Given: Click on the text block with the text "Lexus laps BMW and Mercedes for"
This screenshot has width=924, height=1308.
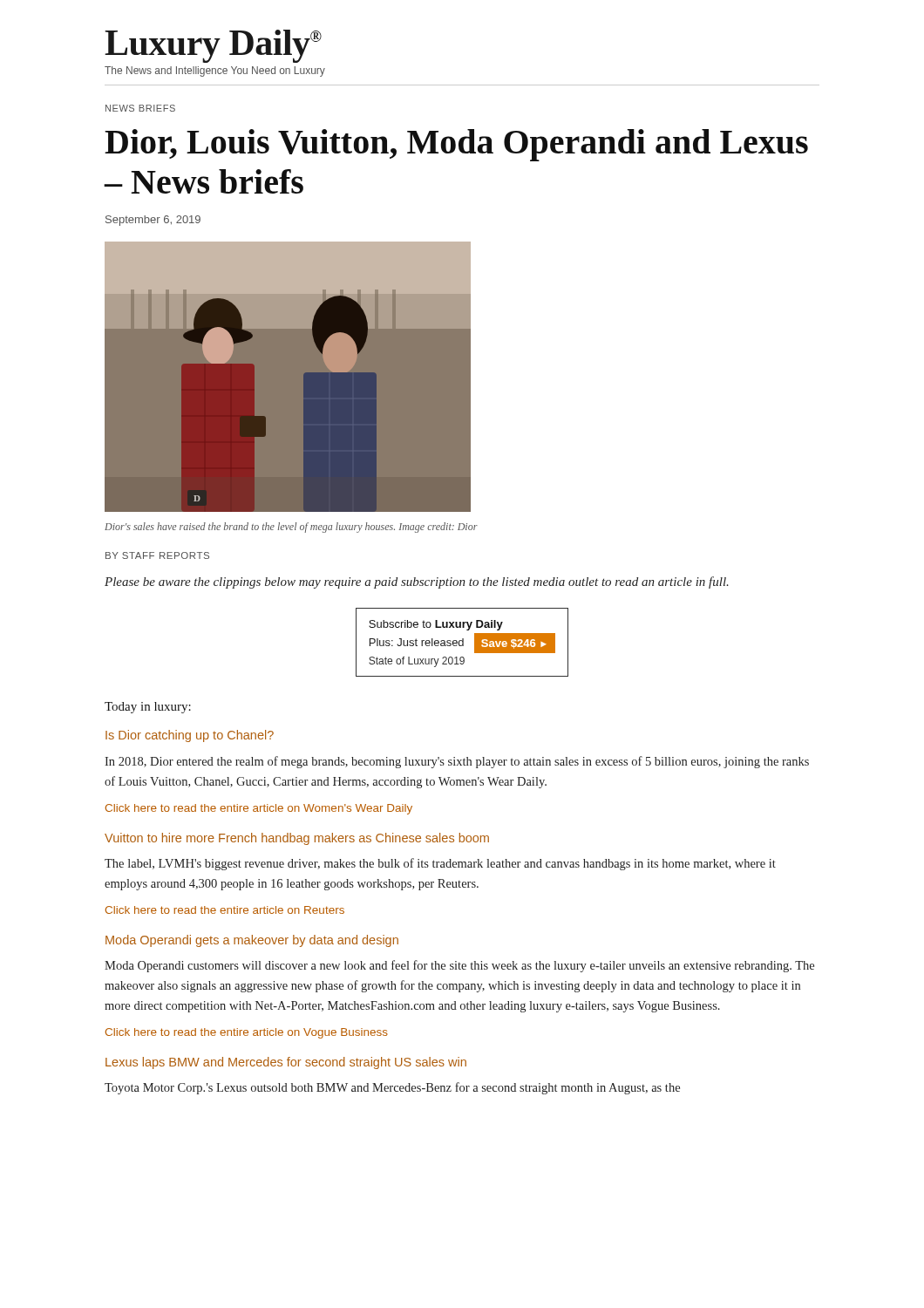Looking at the screenshot, I should point(286,1062).
